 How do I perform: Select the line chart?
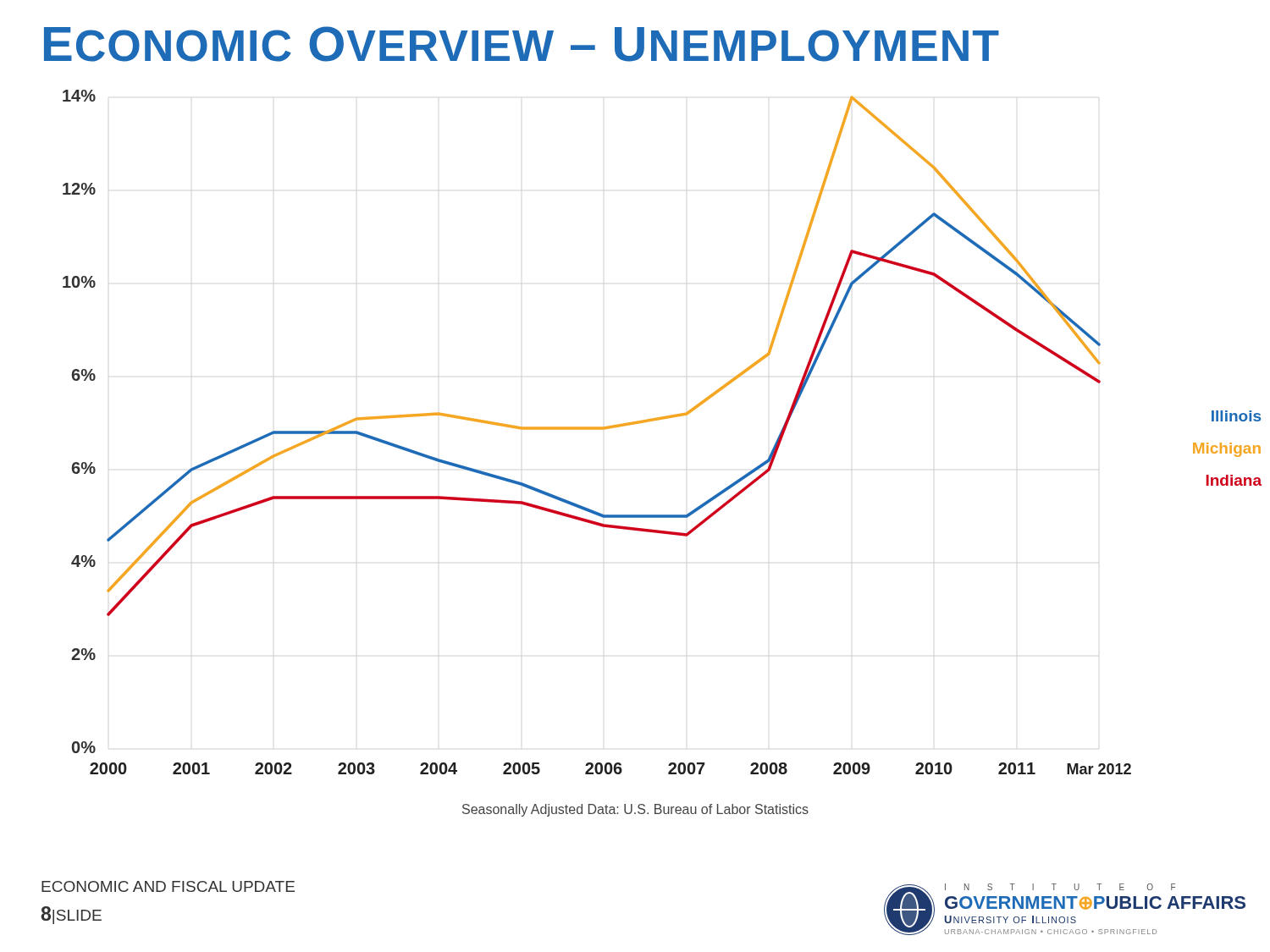[x=629, y=432]
